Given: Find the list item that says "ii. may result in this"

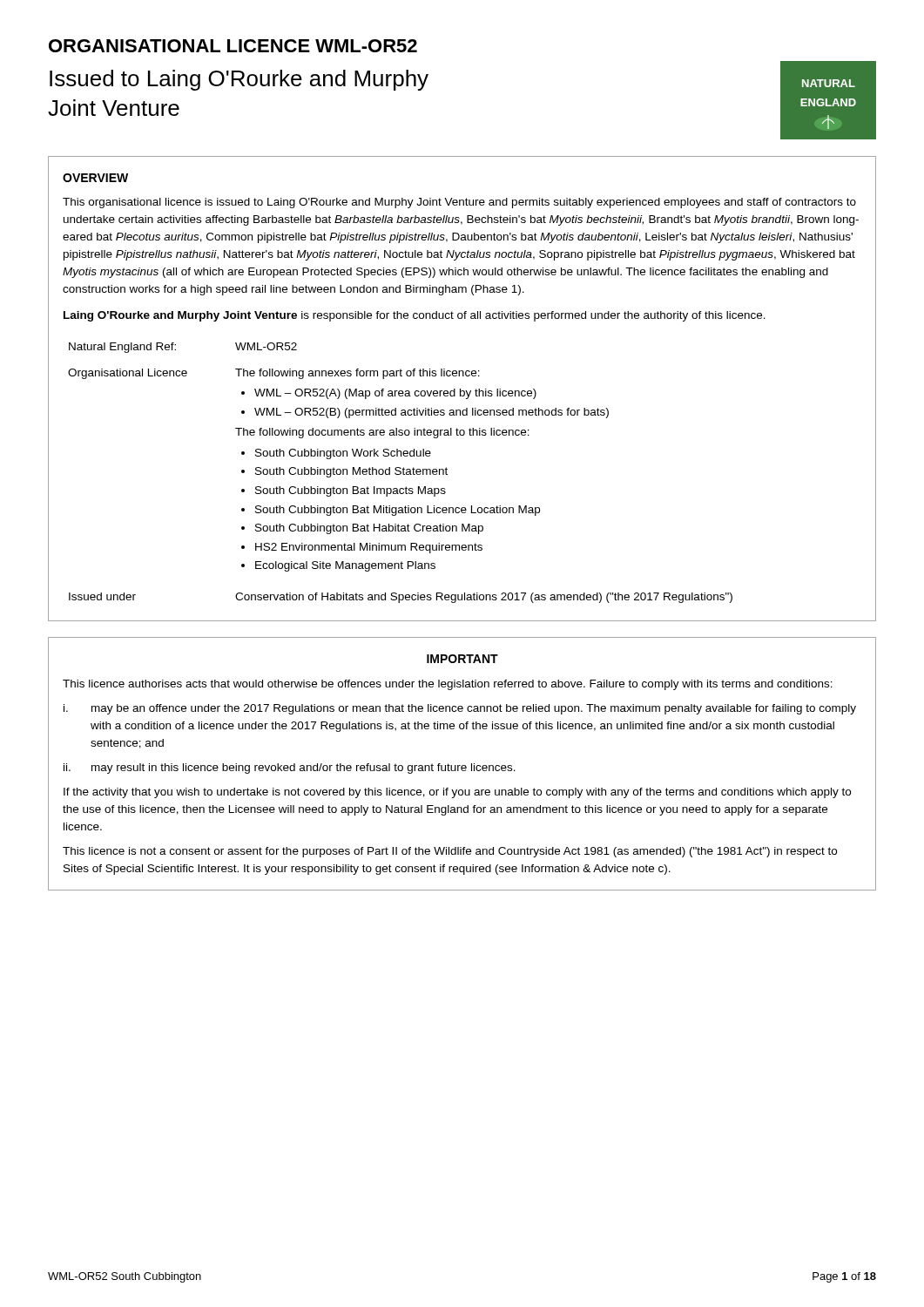Looking at the screenshot, I should click(289, 768).
